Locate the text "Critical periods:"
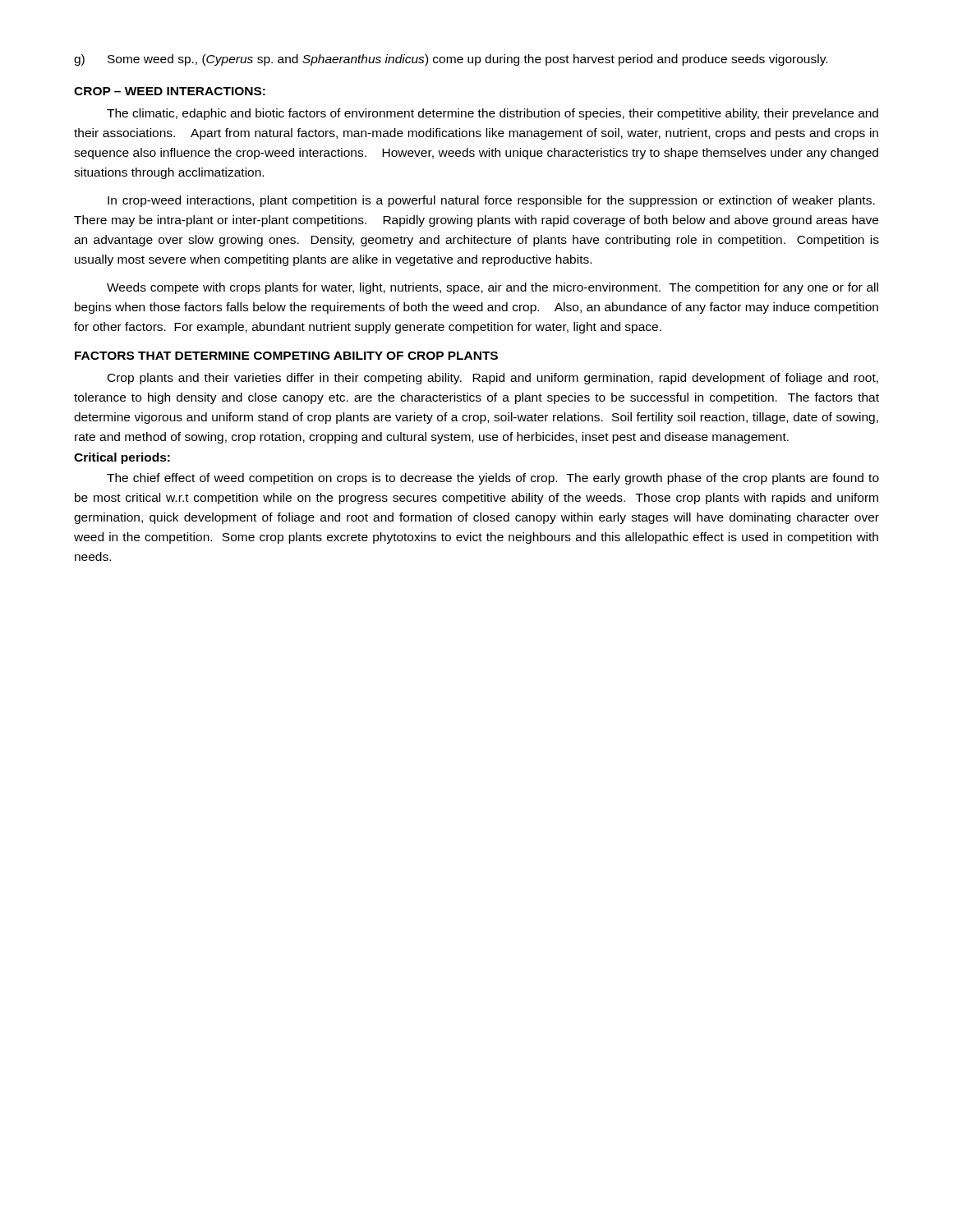Screen dimensions: 1232x953 [122, 457]
